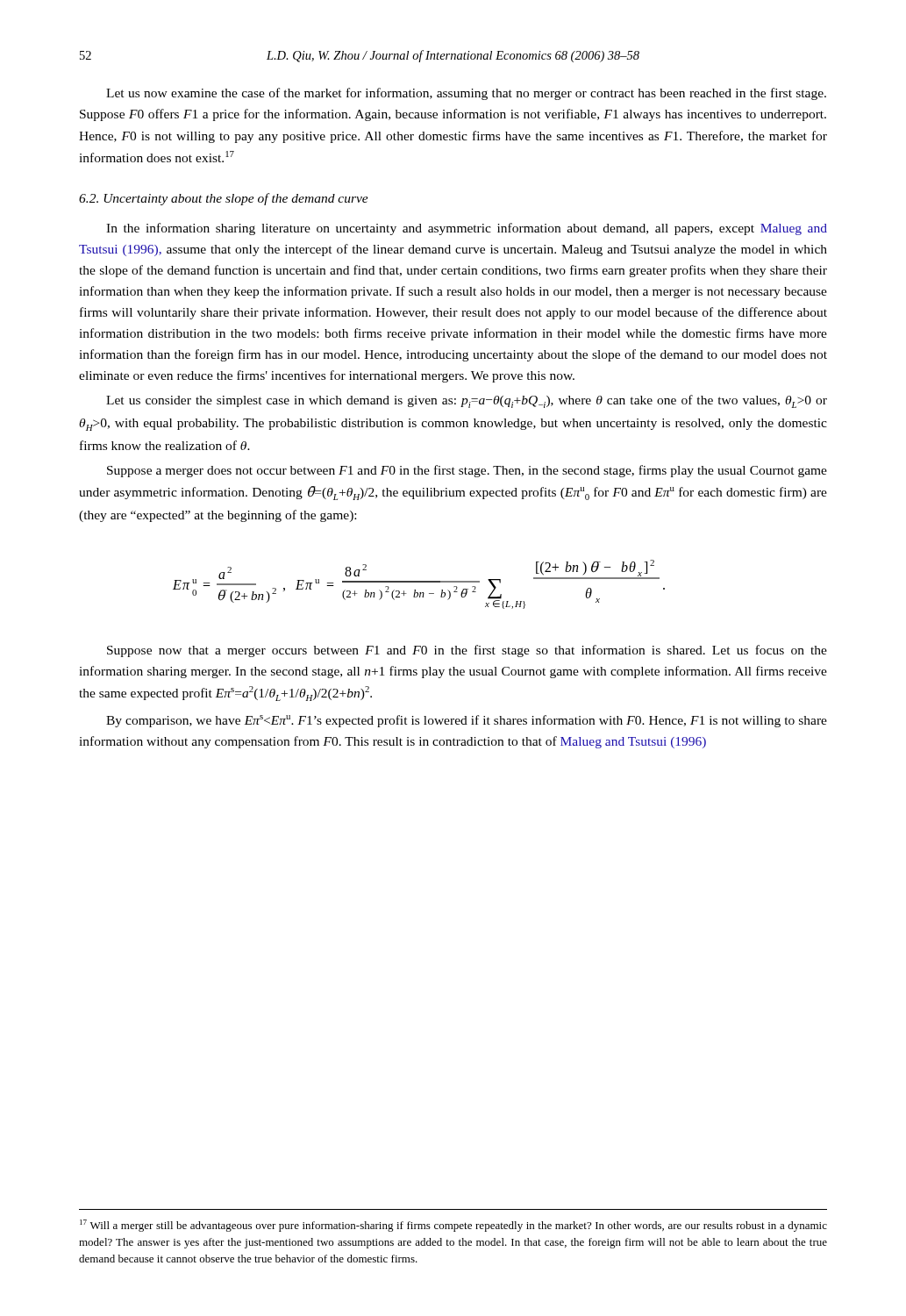
Task: Select the element starting "By comparison, we have Eπs<Eπu."
Action: [453, 729]
